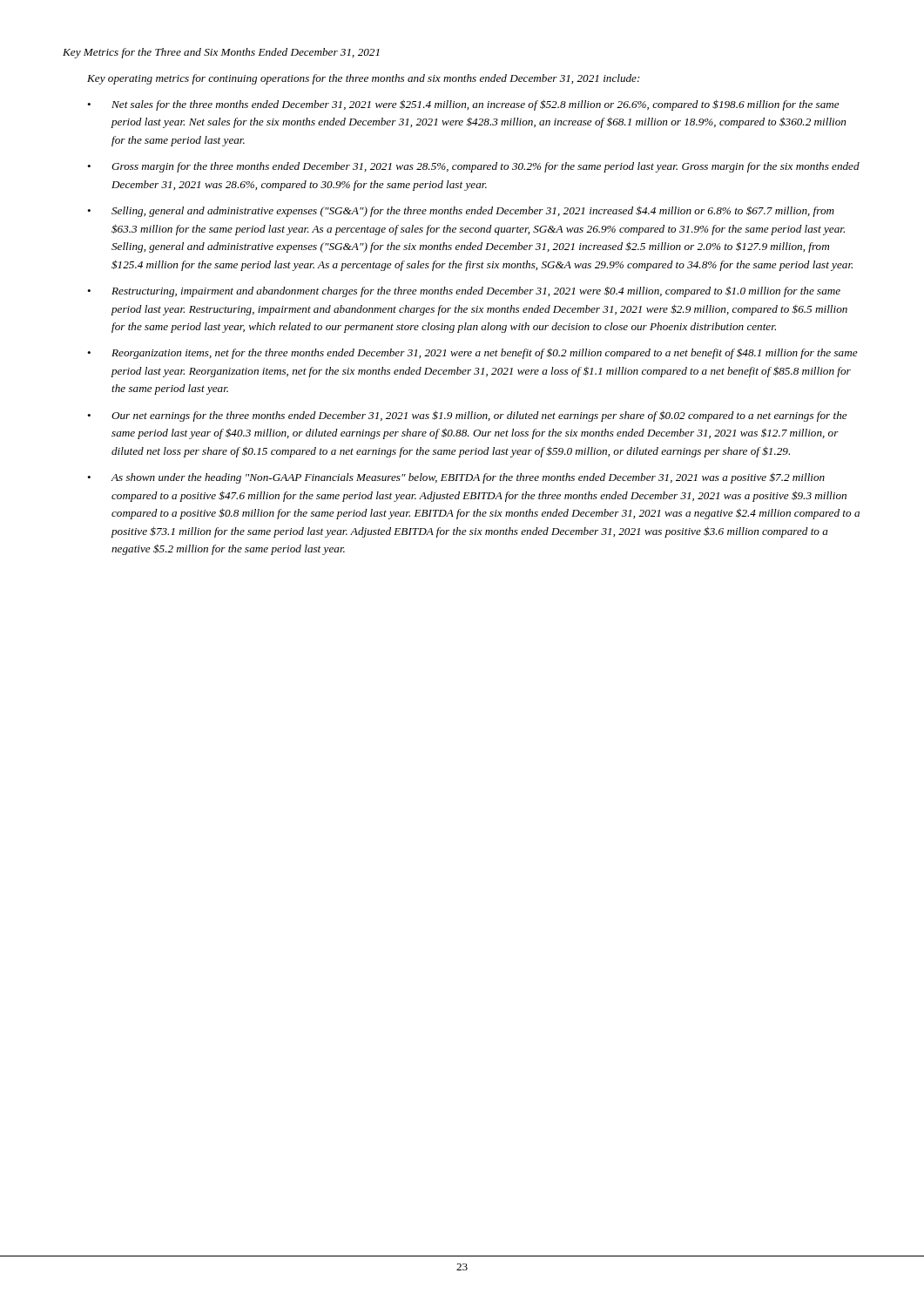Click on the list item that reads "• Restructuring, impairment and abandonment charges for the"
The height and width of the screenshot is (1307, 924).
462,309
